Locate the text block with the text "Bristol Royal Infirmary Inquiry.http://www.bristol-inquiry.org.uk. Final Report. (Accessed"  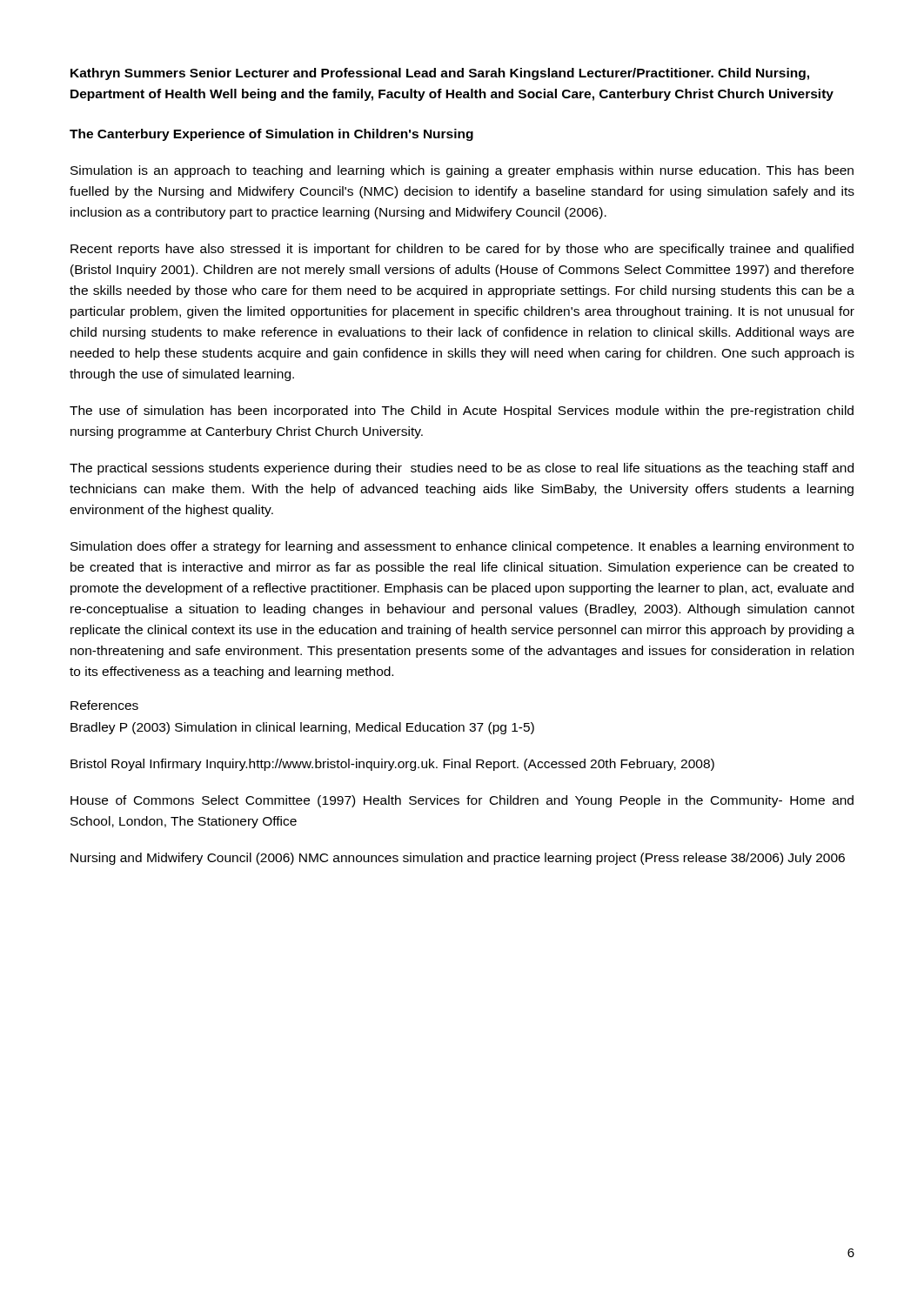pos(462,764)
